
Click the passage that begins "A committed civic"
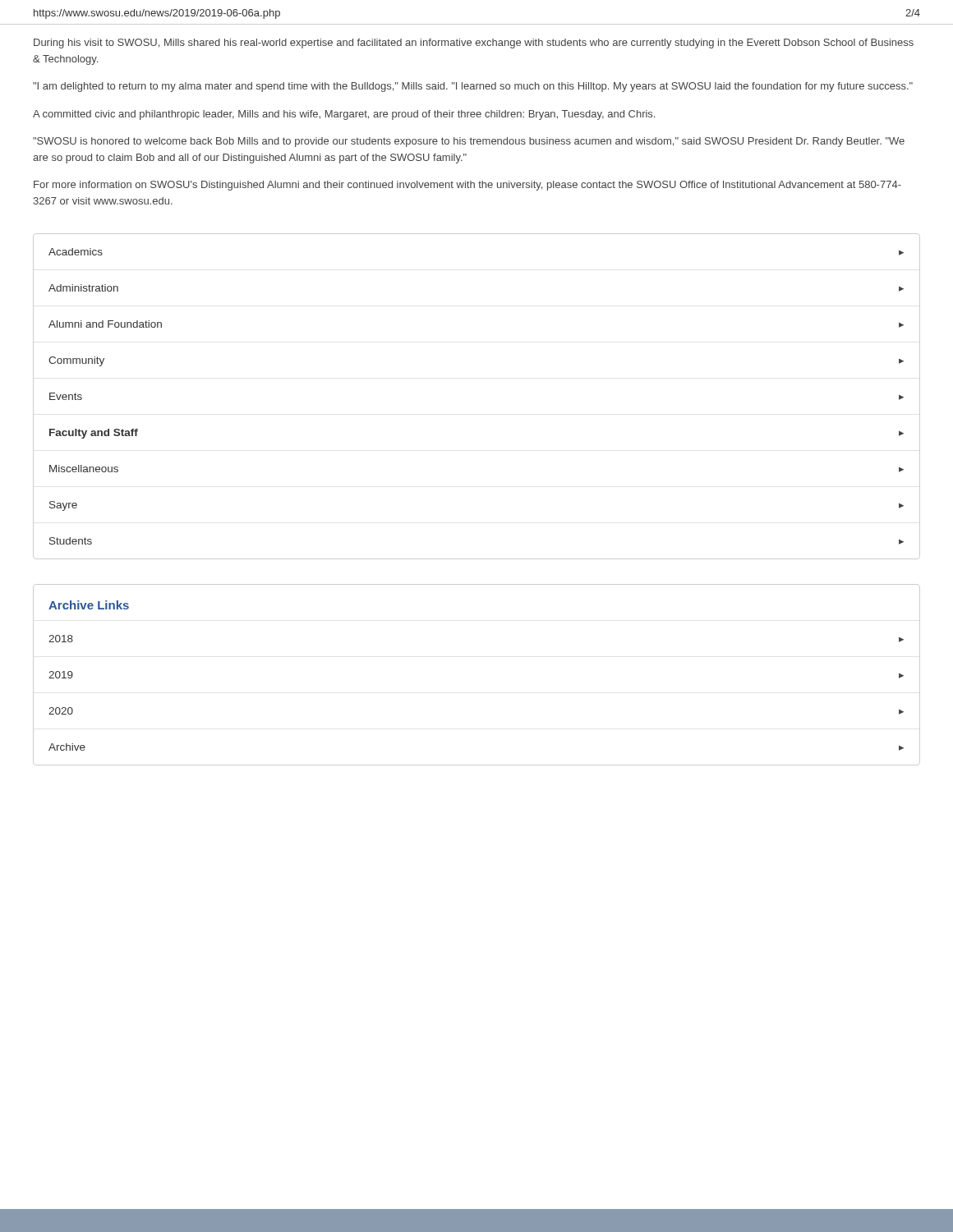click(476, 114)
